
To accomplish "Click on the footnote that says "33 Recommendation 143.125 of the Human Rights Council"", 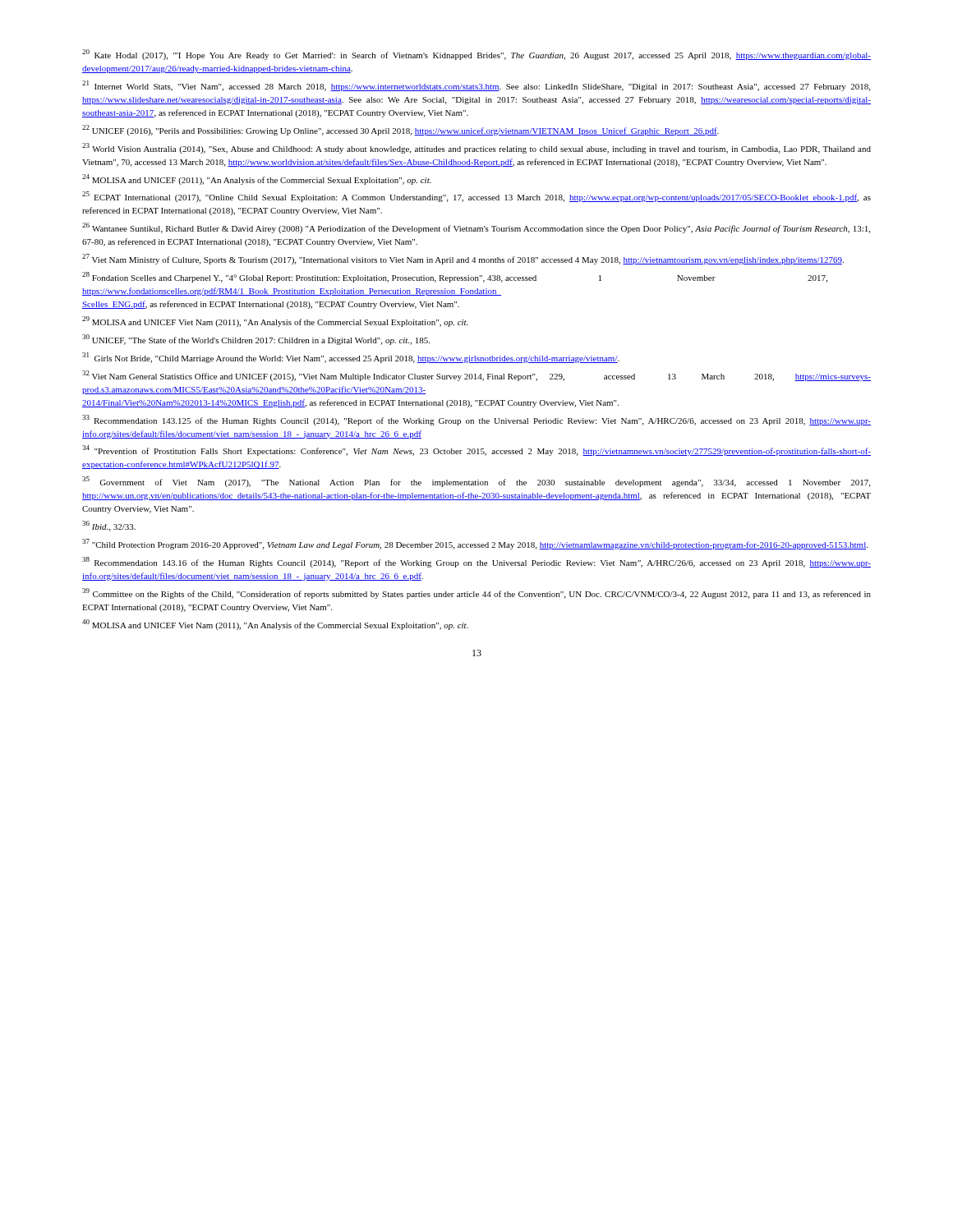I will [x=476, y=426].
